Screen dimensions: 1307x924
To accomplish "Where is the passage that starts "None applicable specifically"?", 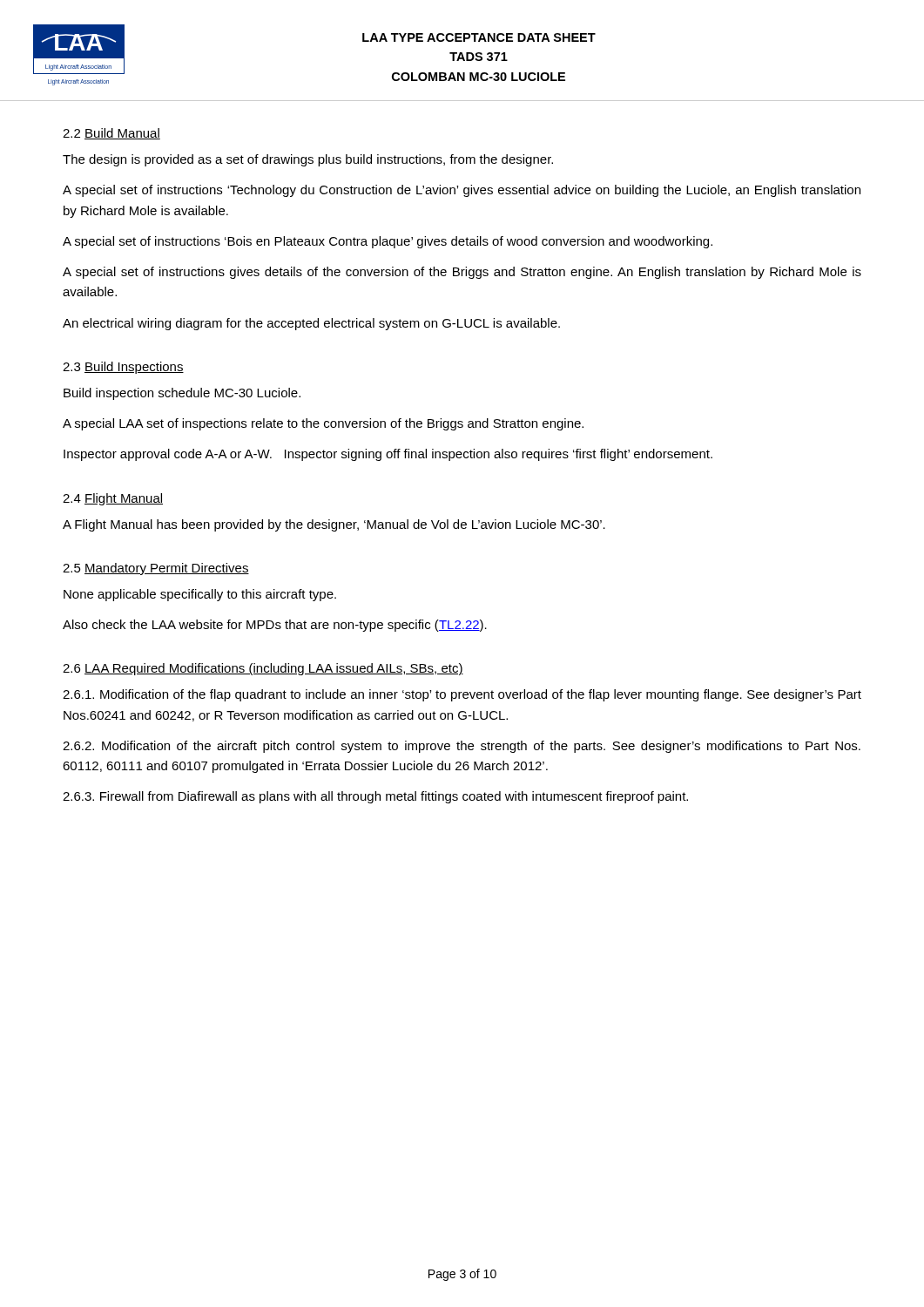I will click(x=200, y=594).
